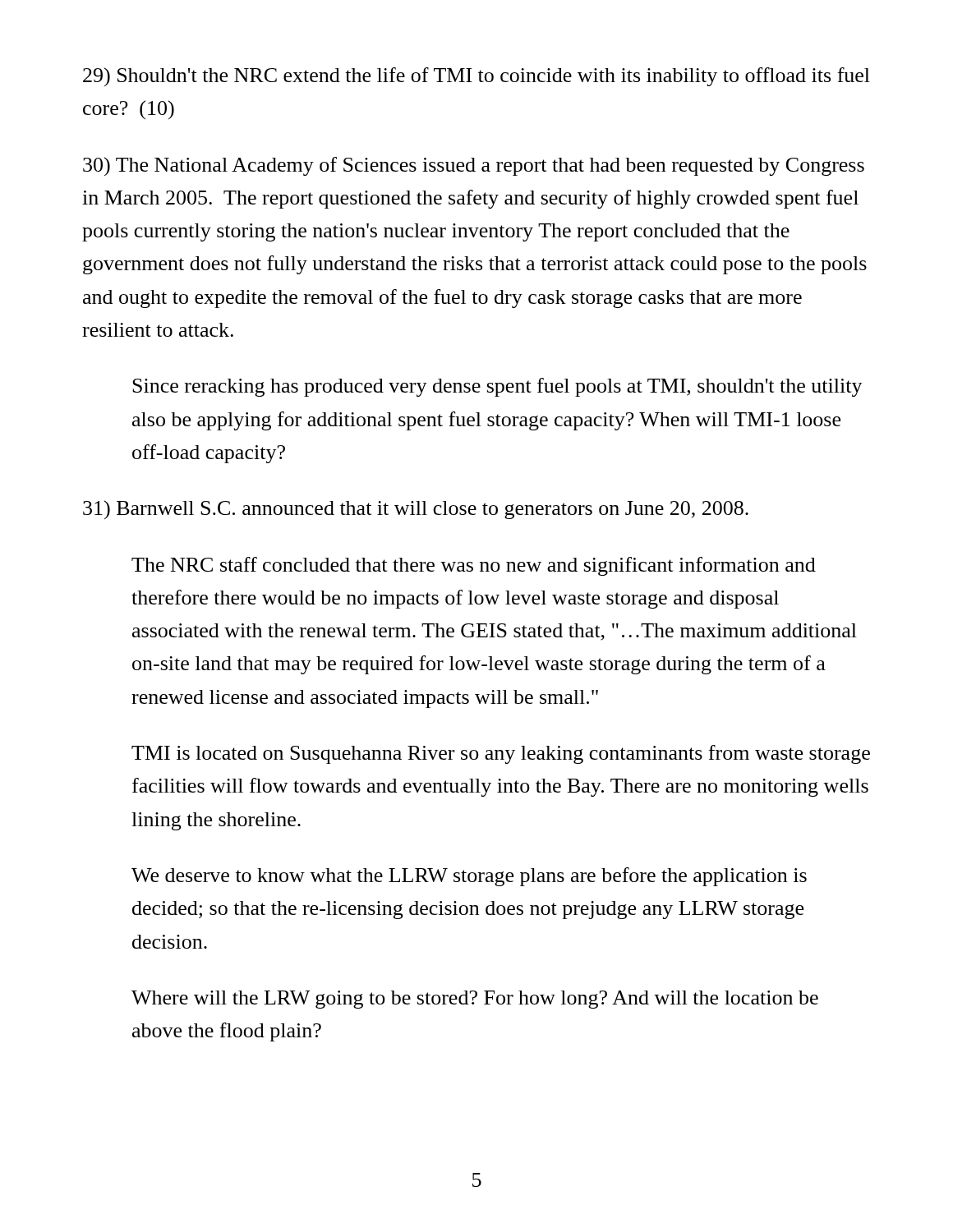
Task: Click the passage that begins "We deserve to know what the LLRW"
Action: click(x=469, y=908)
